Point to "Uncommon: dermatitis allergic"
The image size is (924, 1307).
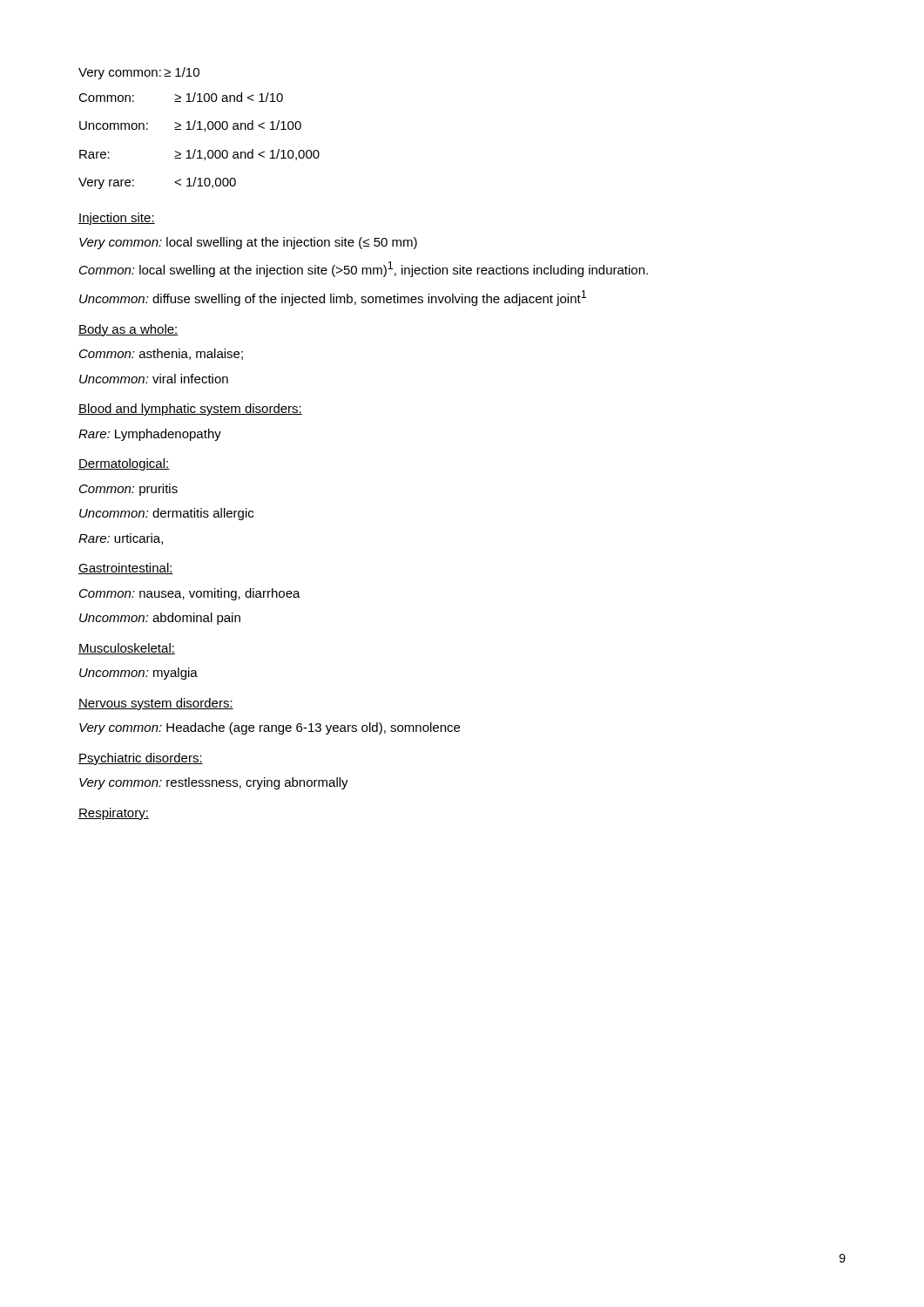click(x=166, y=513)
